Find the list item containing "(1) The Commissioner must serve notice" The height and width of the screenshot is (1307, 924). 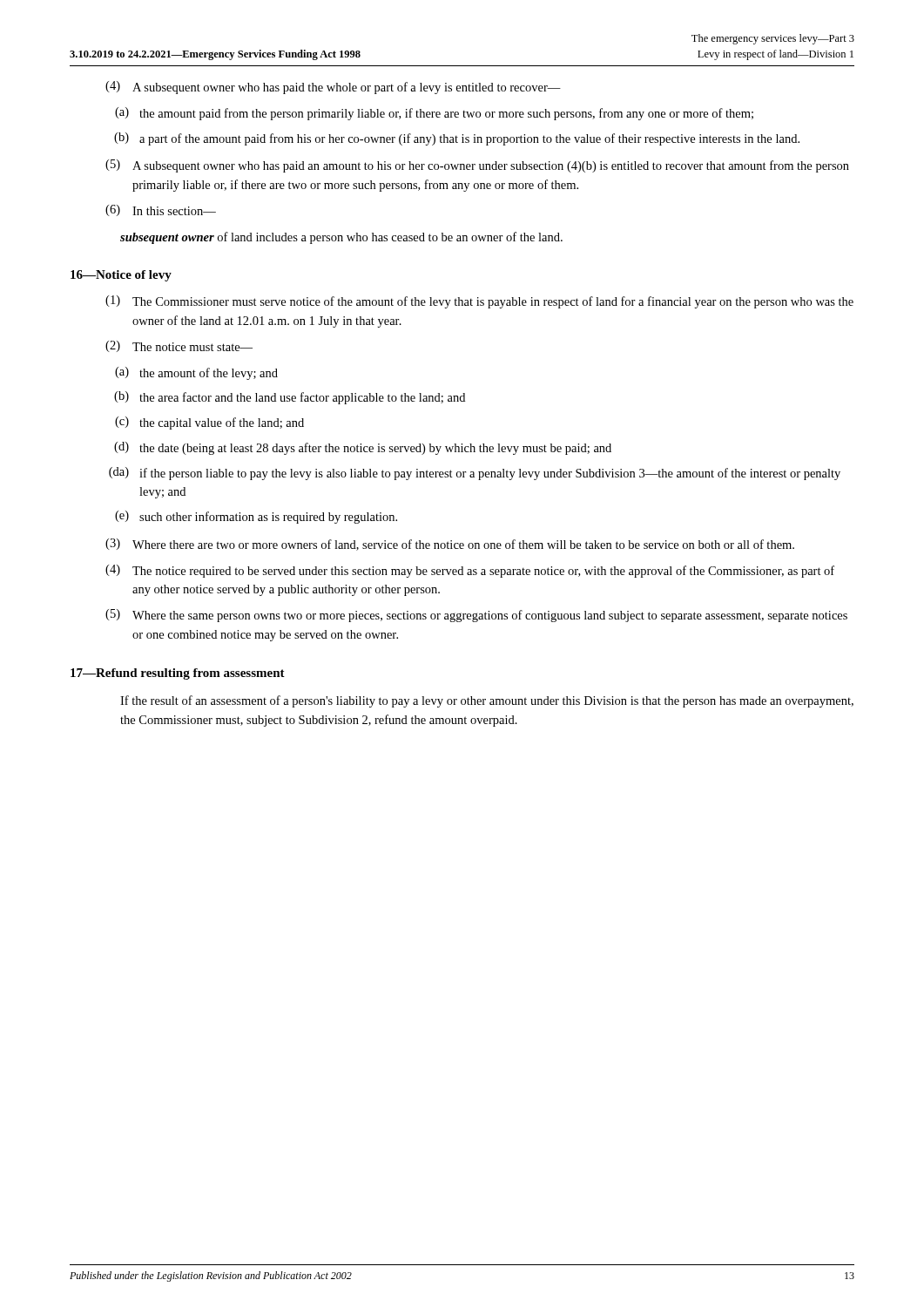[462, 312]
